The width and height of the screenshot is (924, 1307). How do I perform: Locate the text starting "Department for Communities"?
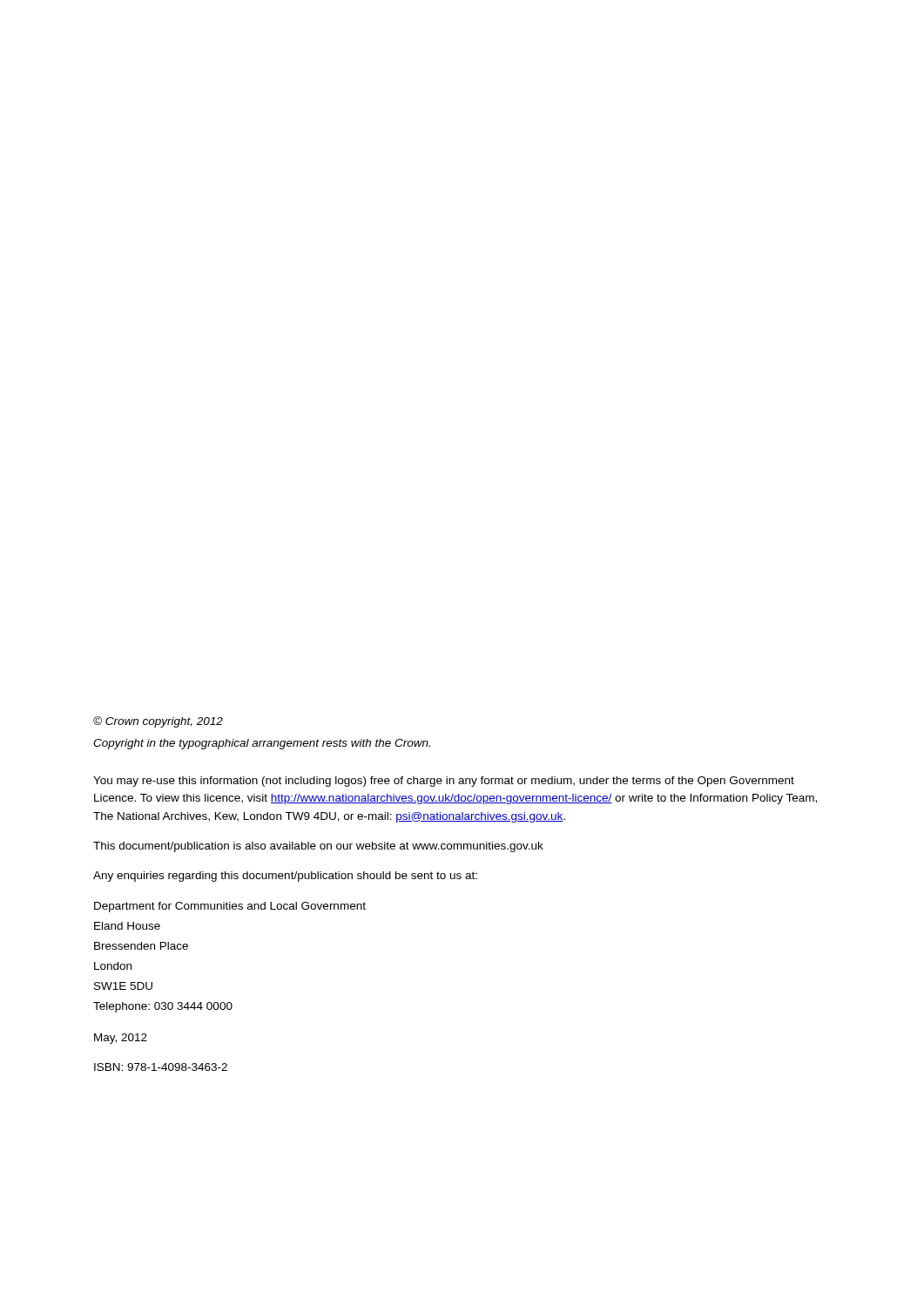point(230,907)
